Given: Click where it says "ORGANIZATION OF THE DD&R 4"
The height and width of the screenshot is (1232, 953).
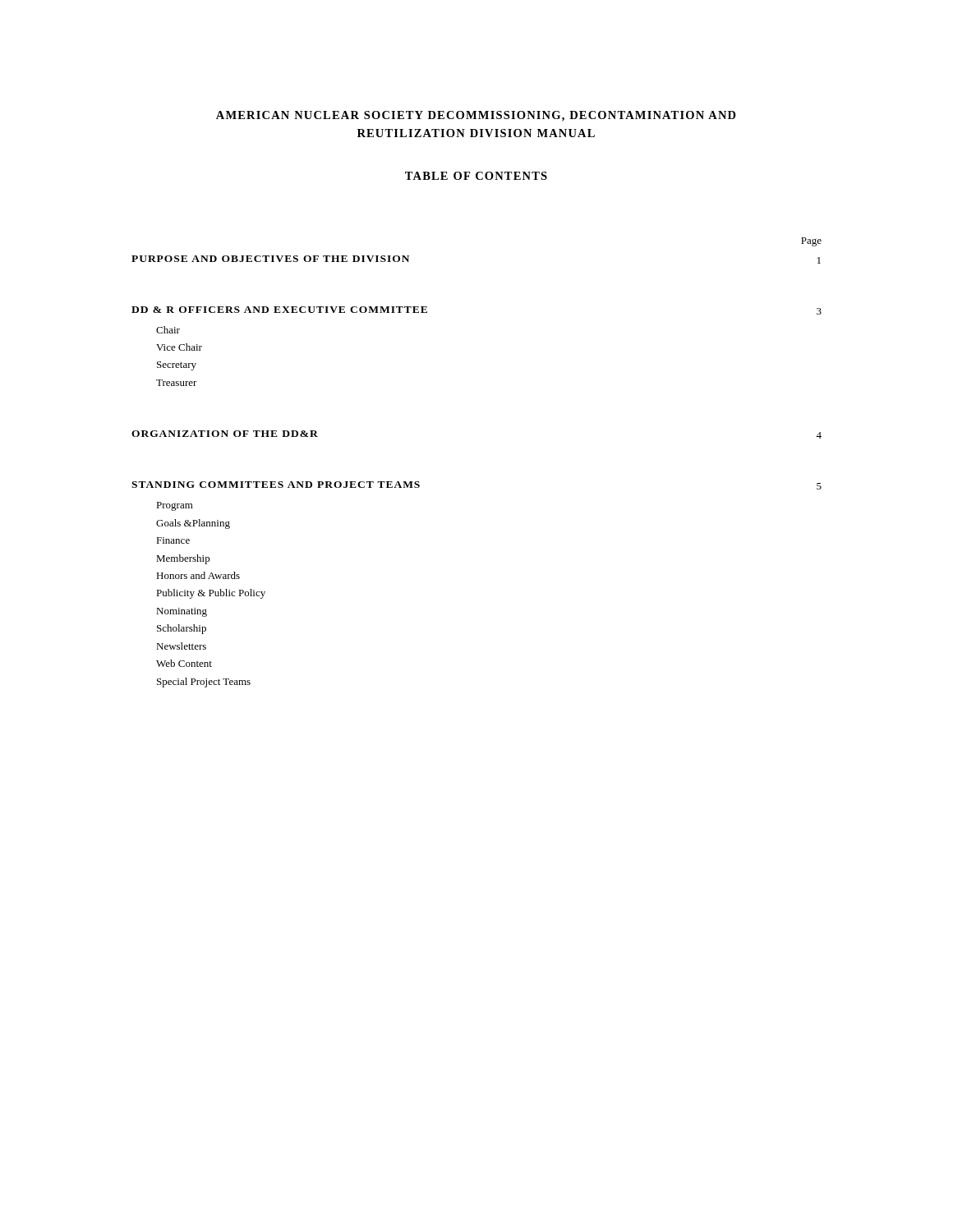Looking at the screenshot, I should tap(225, 434).
